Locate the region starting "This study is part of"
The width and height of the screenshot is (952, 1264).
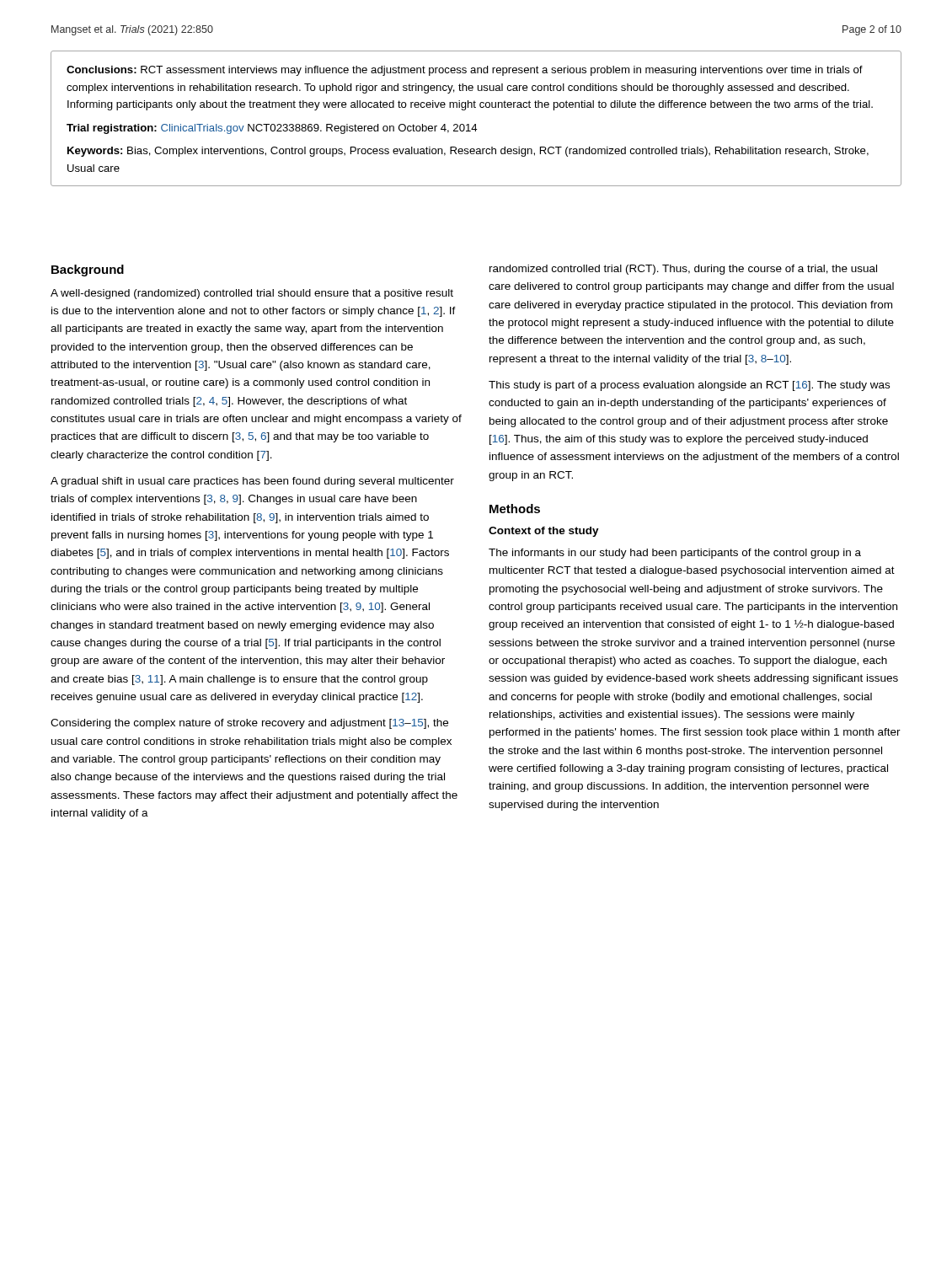click(x=694, y=430)
